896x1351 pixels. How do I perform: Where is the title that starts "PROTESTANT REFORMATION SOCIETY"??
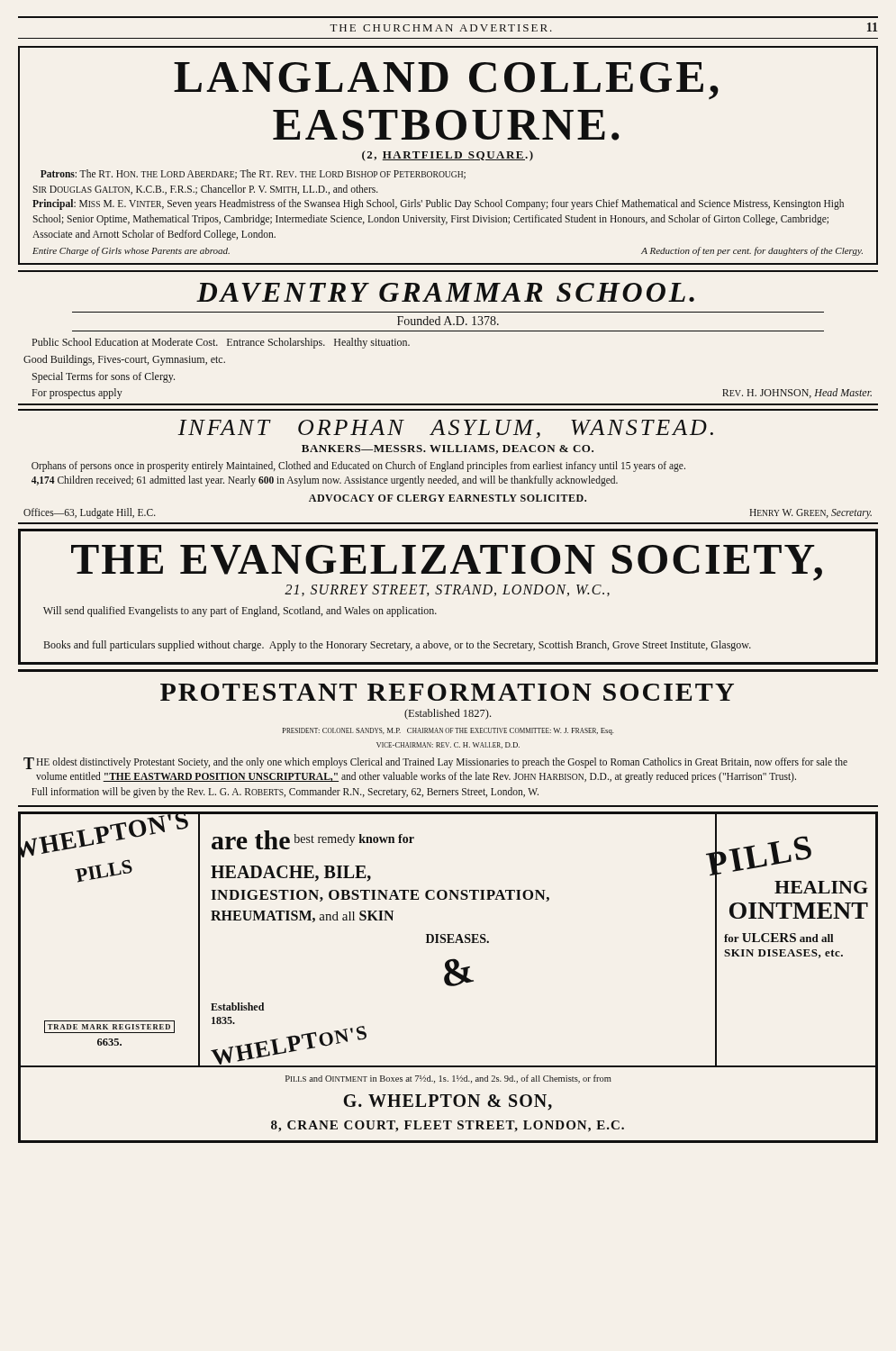click(448, 738)
